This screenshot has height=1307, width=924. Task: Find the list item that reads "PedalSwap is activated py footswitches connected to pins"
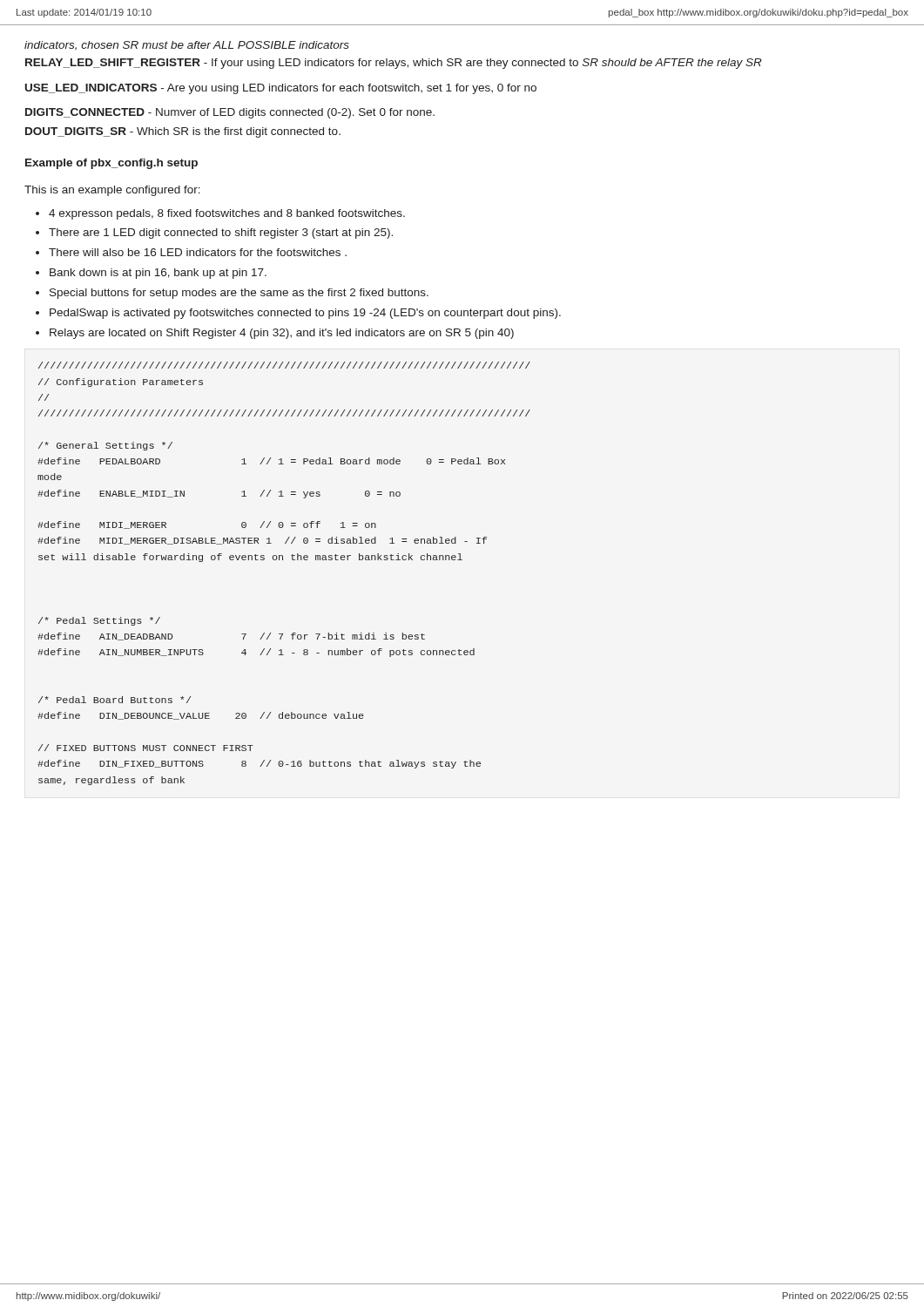[305, 313]
